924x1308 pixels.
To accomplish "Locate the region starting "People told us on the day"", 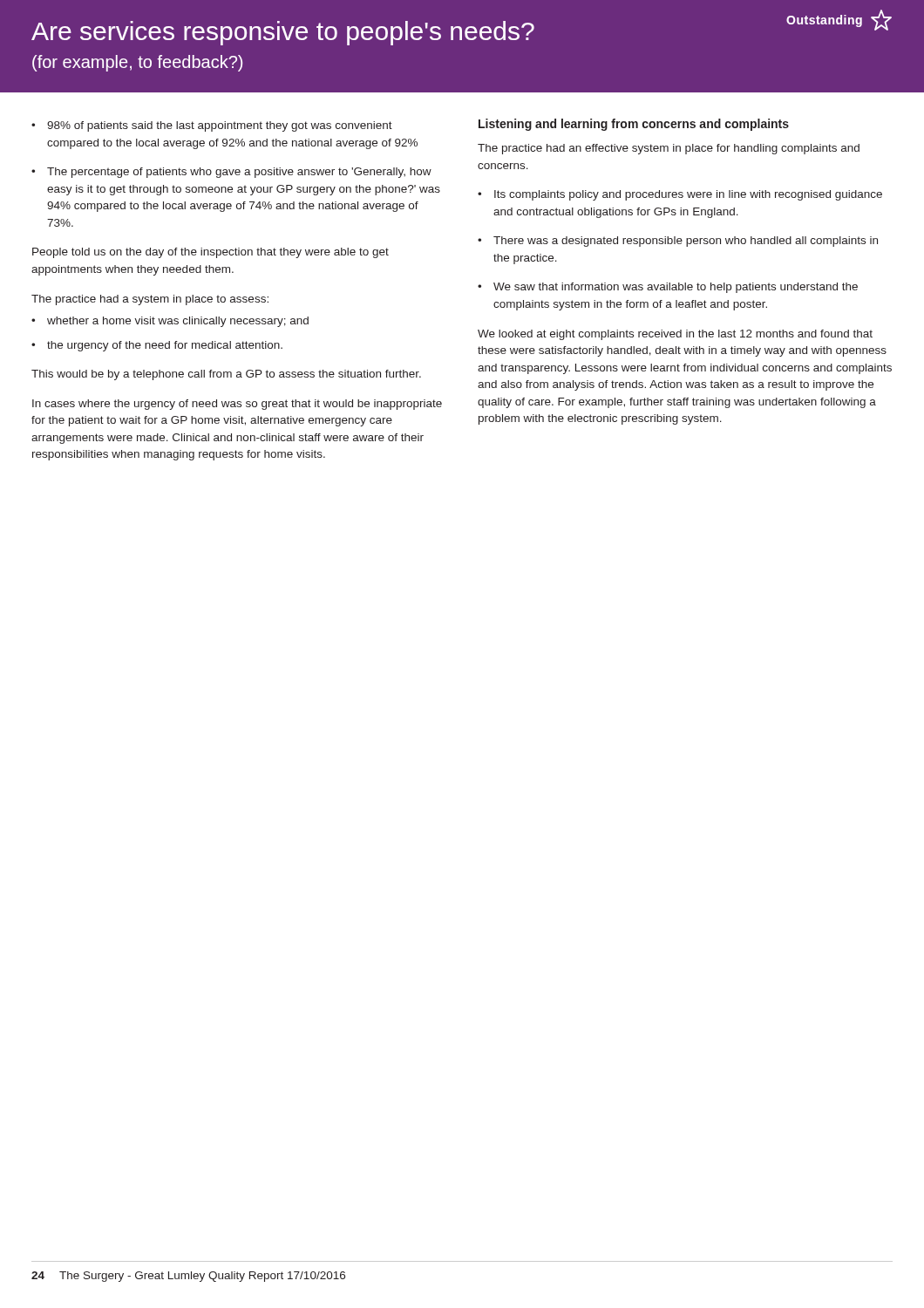I will [239, 261].
